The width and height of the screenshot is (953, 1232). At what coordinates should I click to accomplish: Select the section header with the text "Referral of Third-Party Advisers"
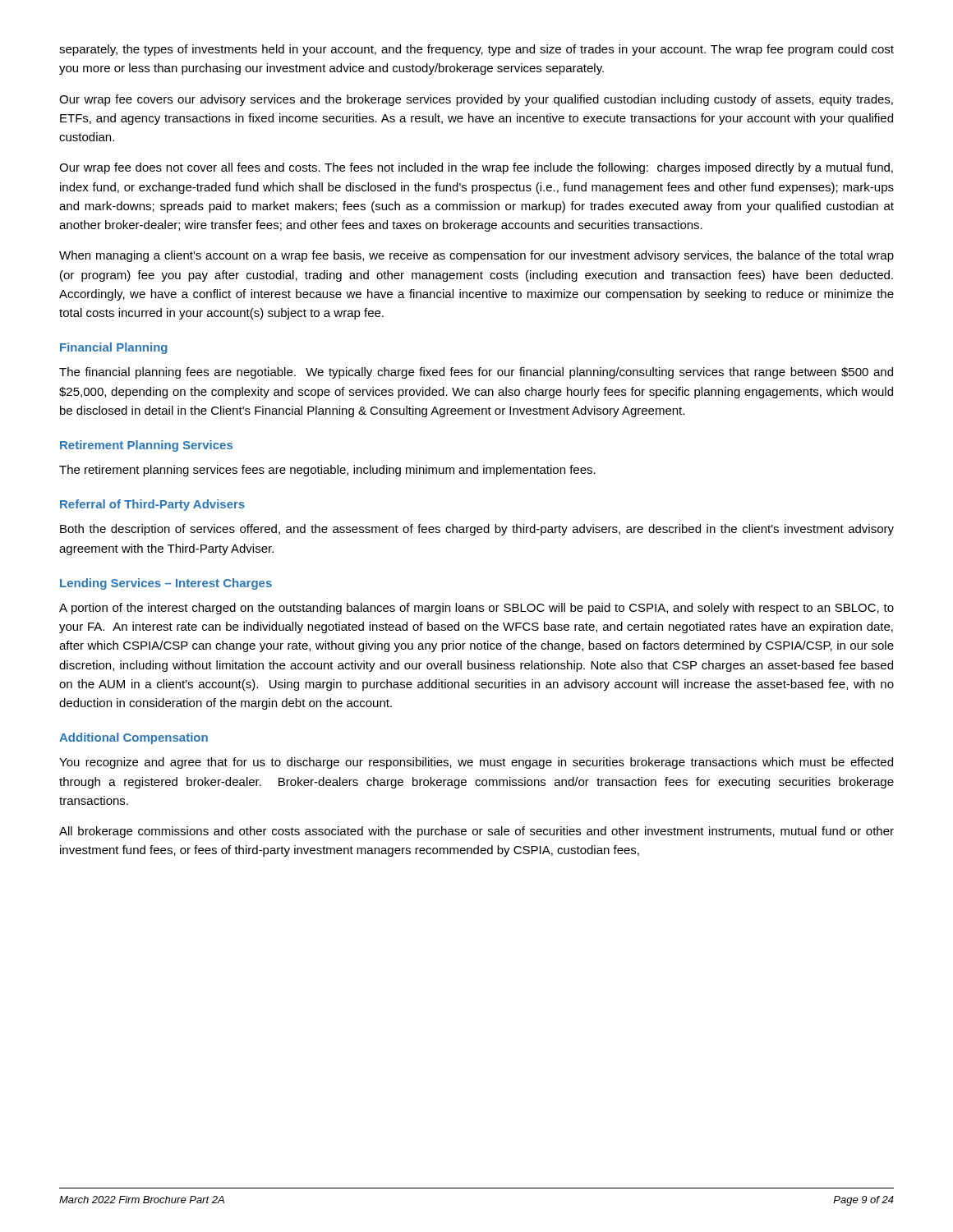point(152,504)
